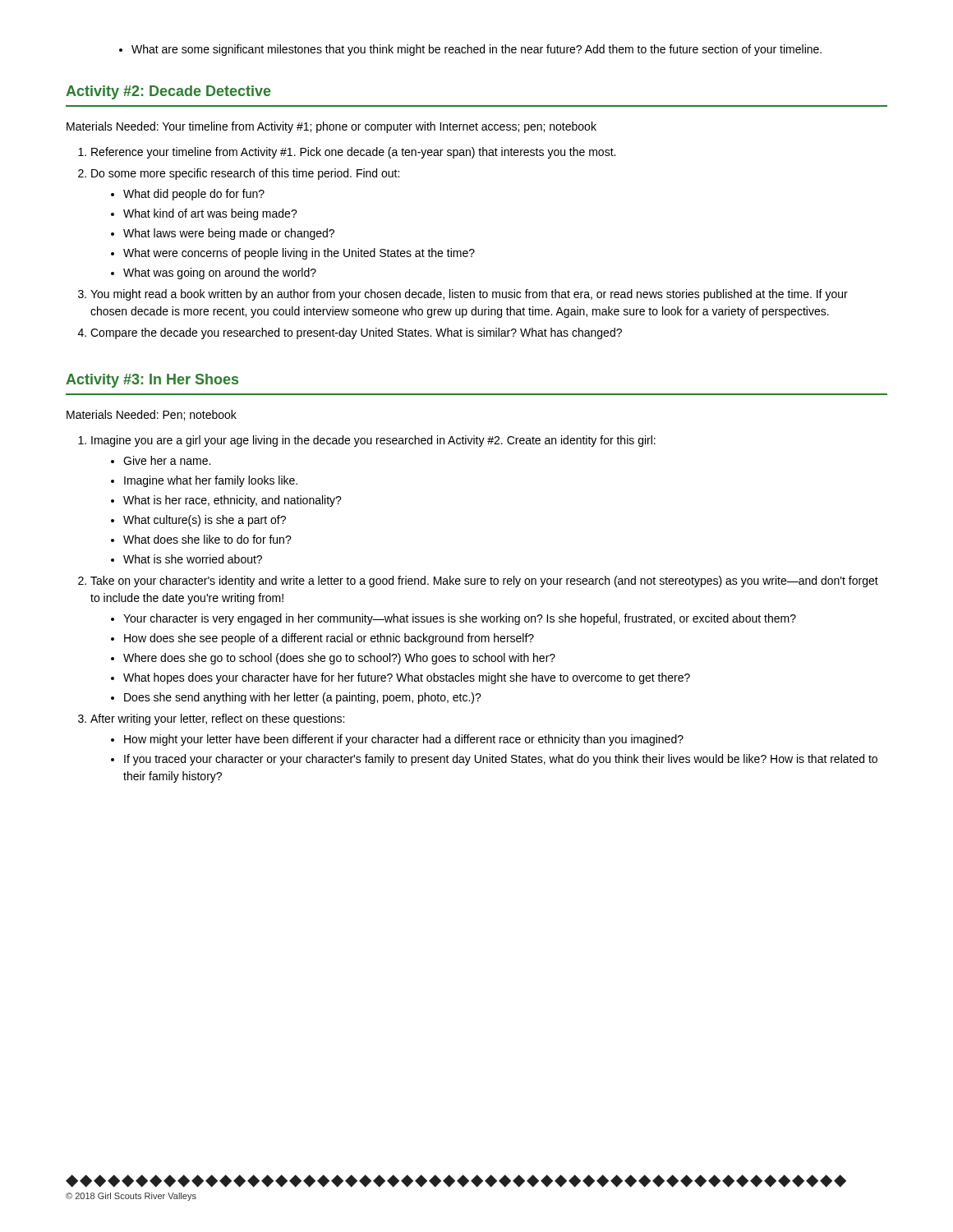This screenshot has height=1232, width=953.
Task: Point to the block beginning "How does she see people of"
Action: 329,638
